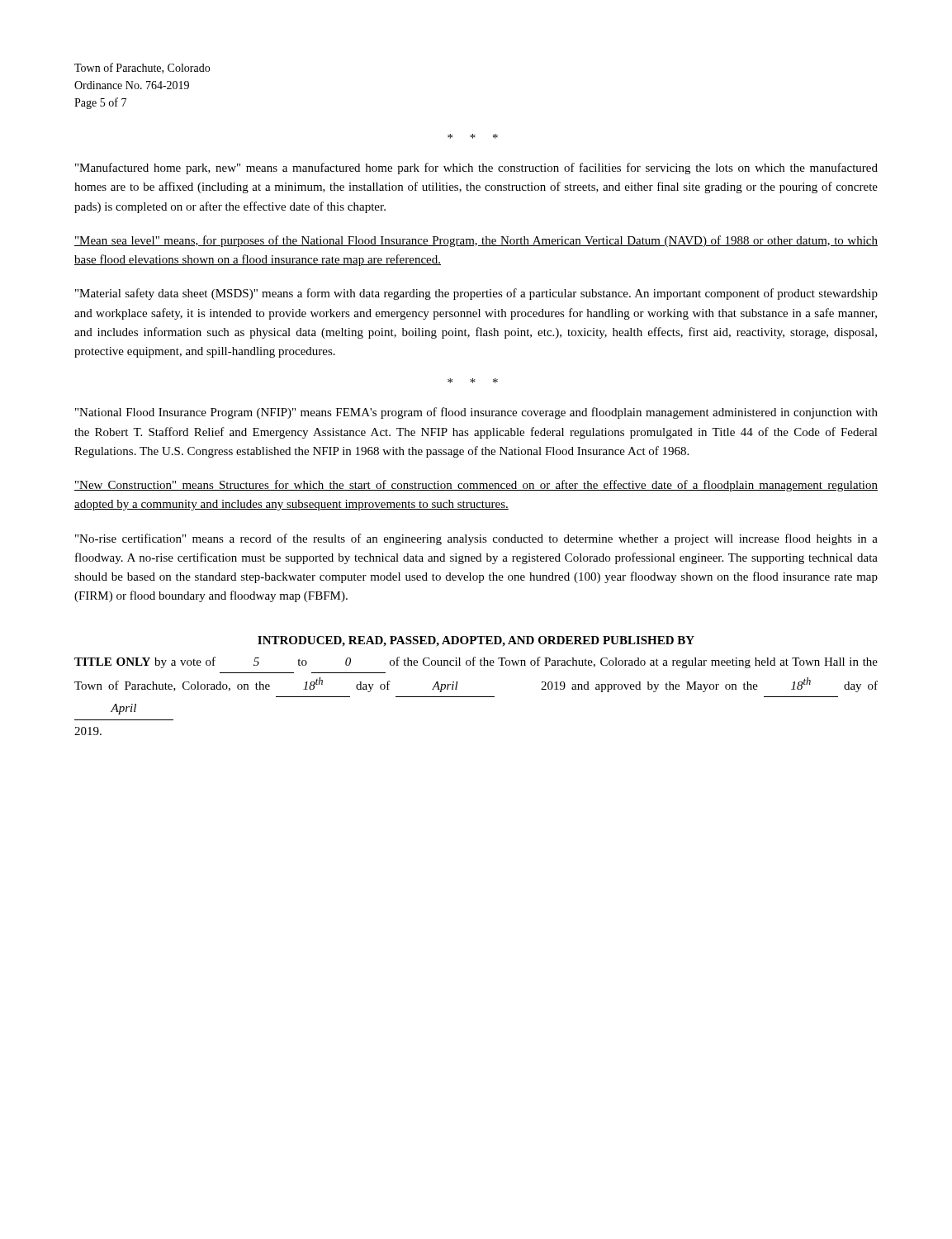Navigate to the block starting ""National Flood Insurance Program (NFIP)" means FEMA's"

[476, 432]
